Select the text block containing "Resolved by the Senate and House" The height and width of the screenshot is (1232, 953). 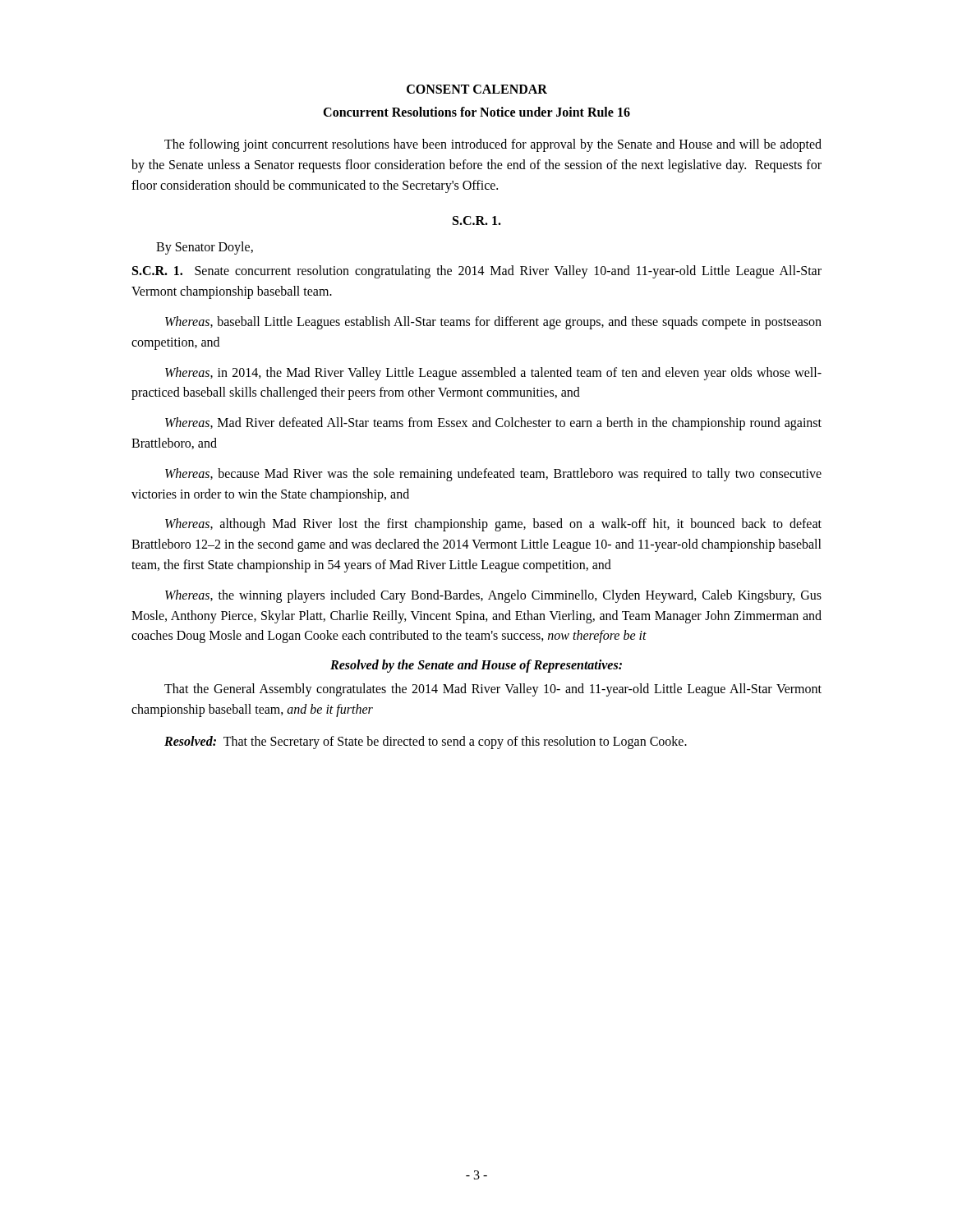[x=476, y=665]
